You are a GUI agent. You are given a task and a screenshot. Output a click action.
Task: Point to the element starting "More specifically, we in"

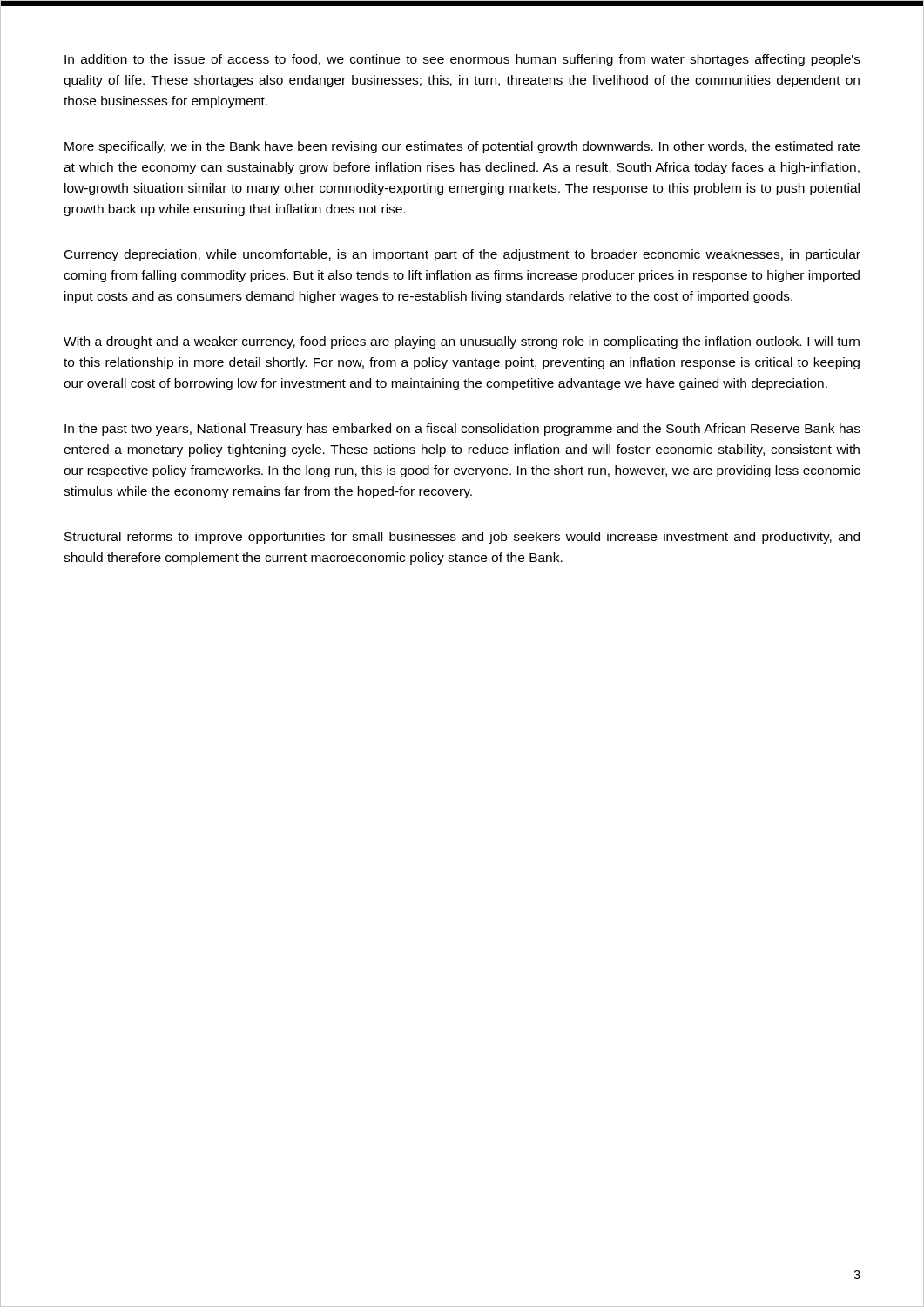tap(462, 177)
